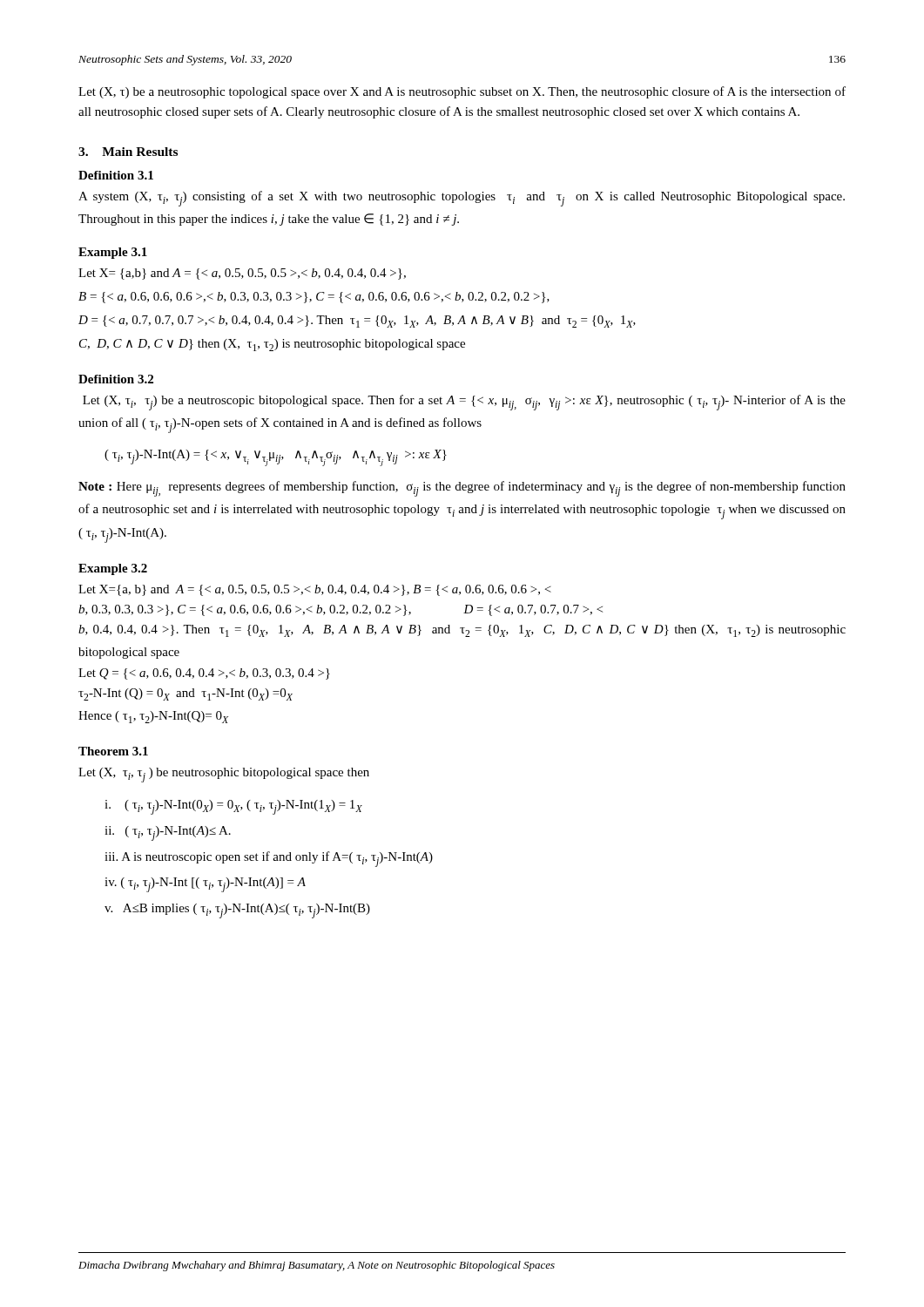The image size is (924, 1307).
Task: Click the passage that begins "Let X= {a,b} and A = {"
Action: 462,309
